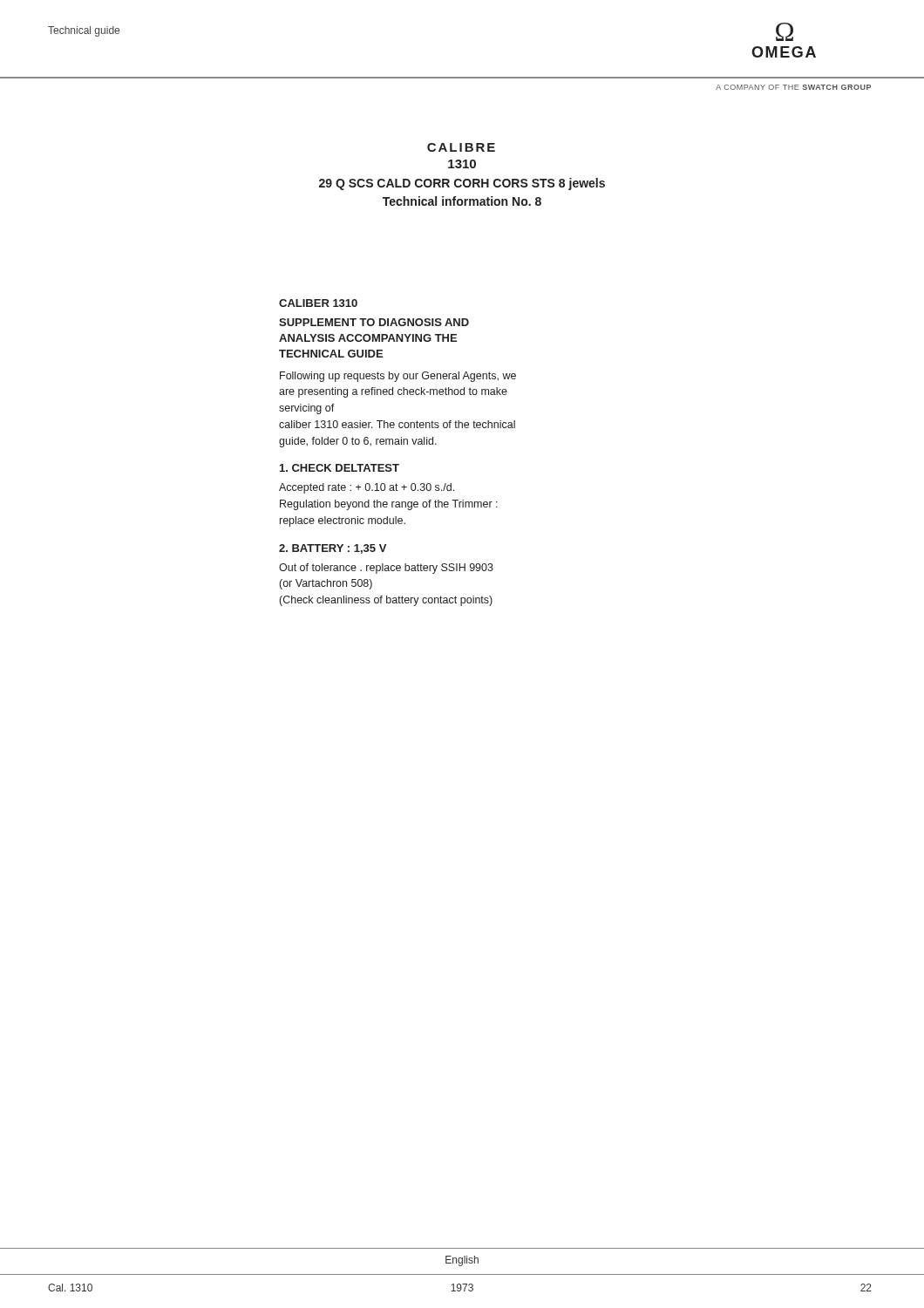Select the passage starting "Calibre 1310 29"
This screenshot has height=1308, width=924.
tap(462, 175)
